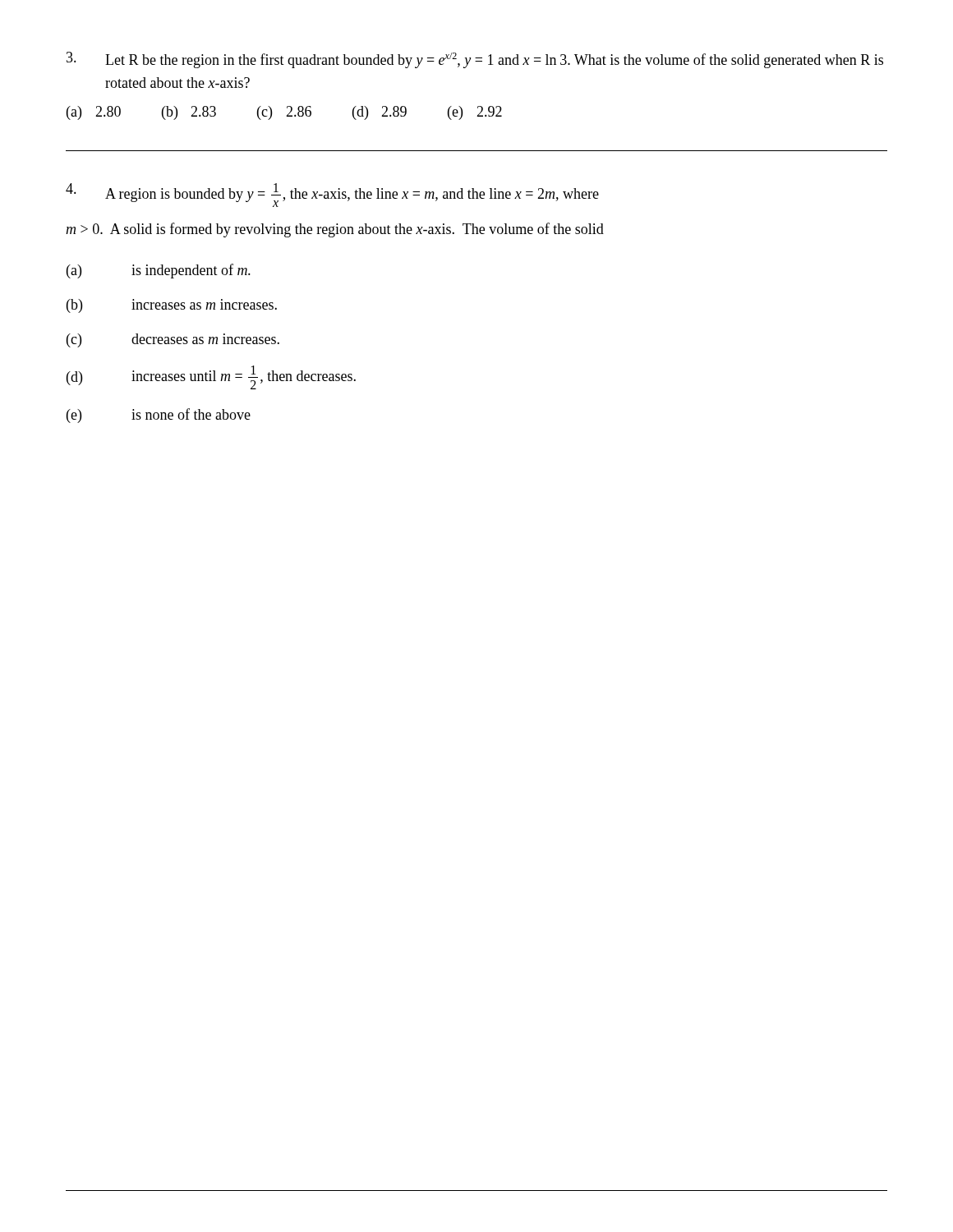
Task: Click on the list item that says "(b) increases as m"
Action: [x=172, y=305]
